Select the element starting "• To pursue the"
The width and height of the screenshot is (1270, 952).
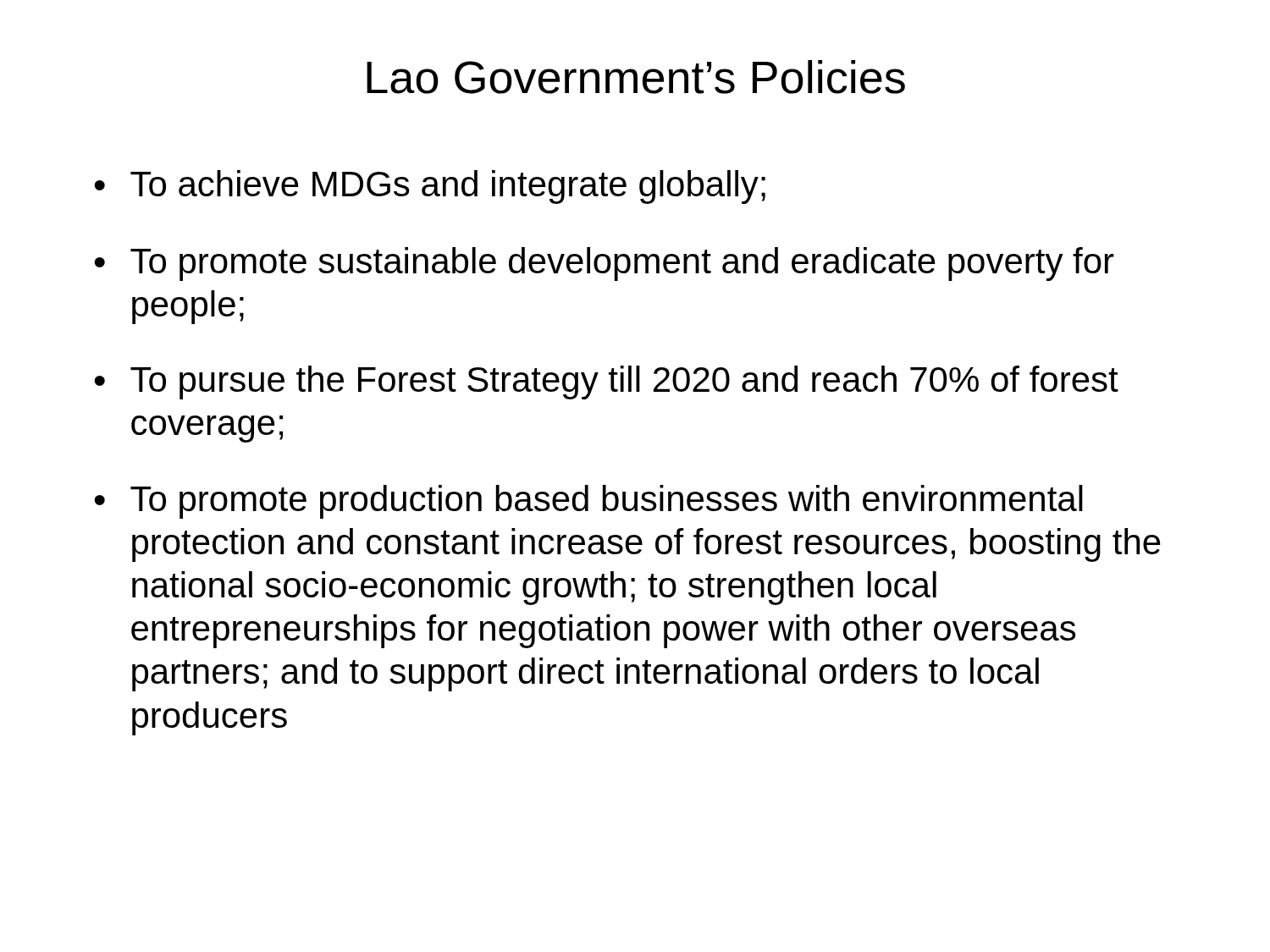(635, 401)
